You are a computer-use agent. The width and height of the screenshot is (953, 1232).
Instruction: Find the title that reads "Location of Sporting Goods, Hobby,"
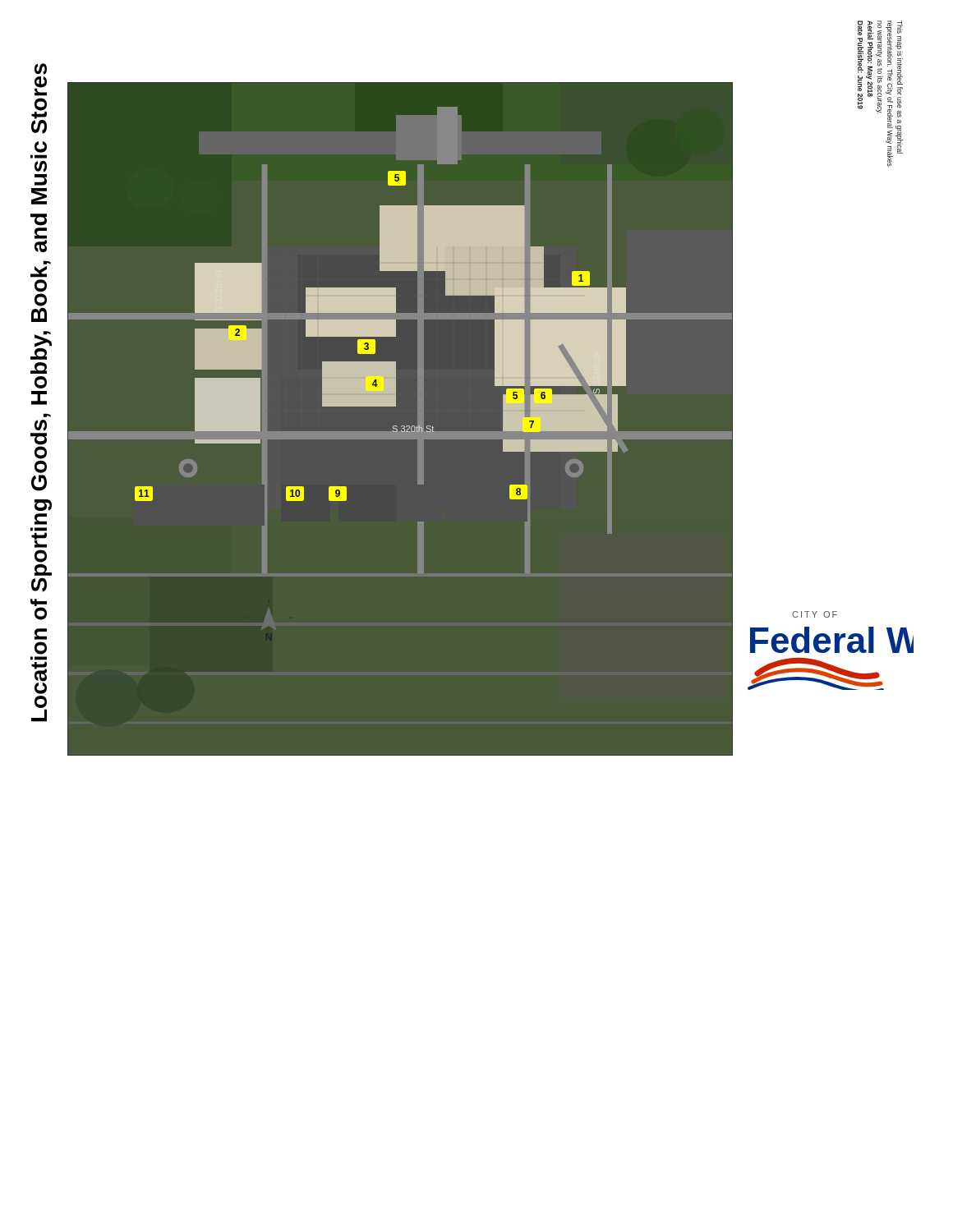(x=39, y=435)
